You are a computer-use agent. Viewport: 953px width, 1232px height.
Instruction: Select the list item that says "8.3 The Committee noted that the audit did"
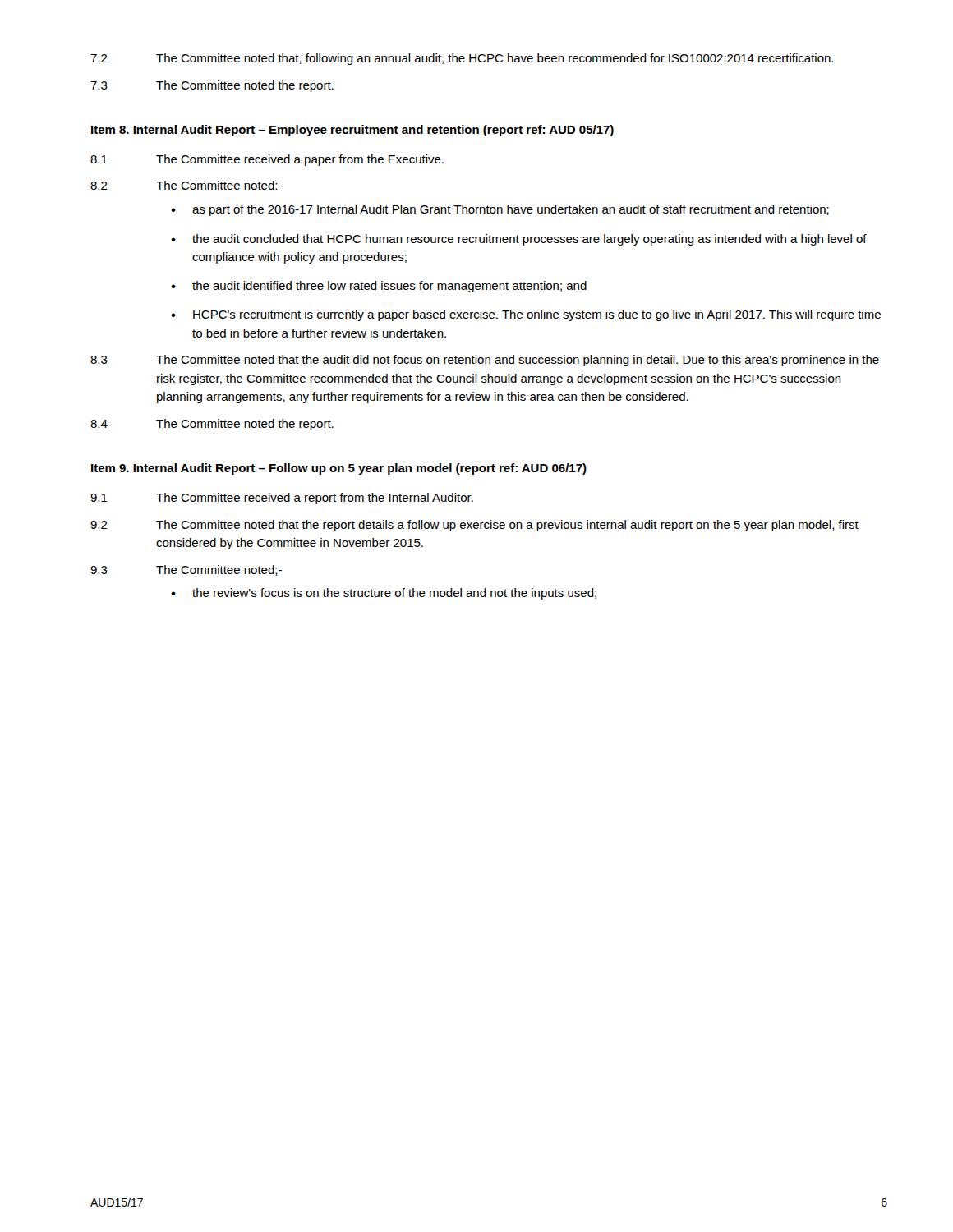(489, 379)
